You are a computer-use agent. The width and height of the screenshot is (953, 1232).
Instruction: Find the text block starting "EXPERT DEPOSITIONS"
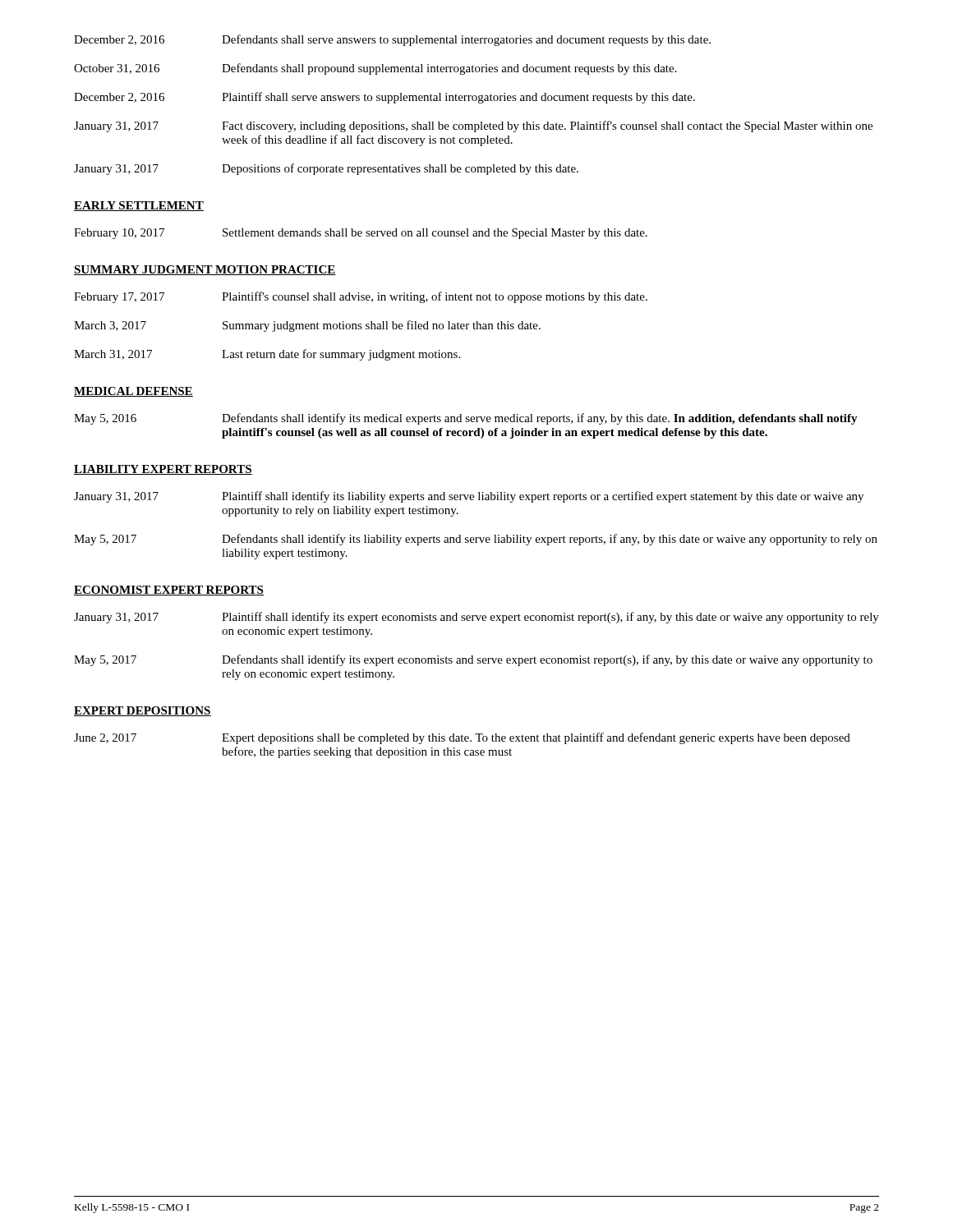[x=142, y=710]
